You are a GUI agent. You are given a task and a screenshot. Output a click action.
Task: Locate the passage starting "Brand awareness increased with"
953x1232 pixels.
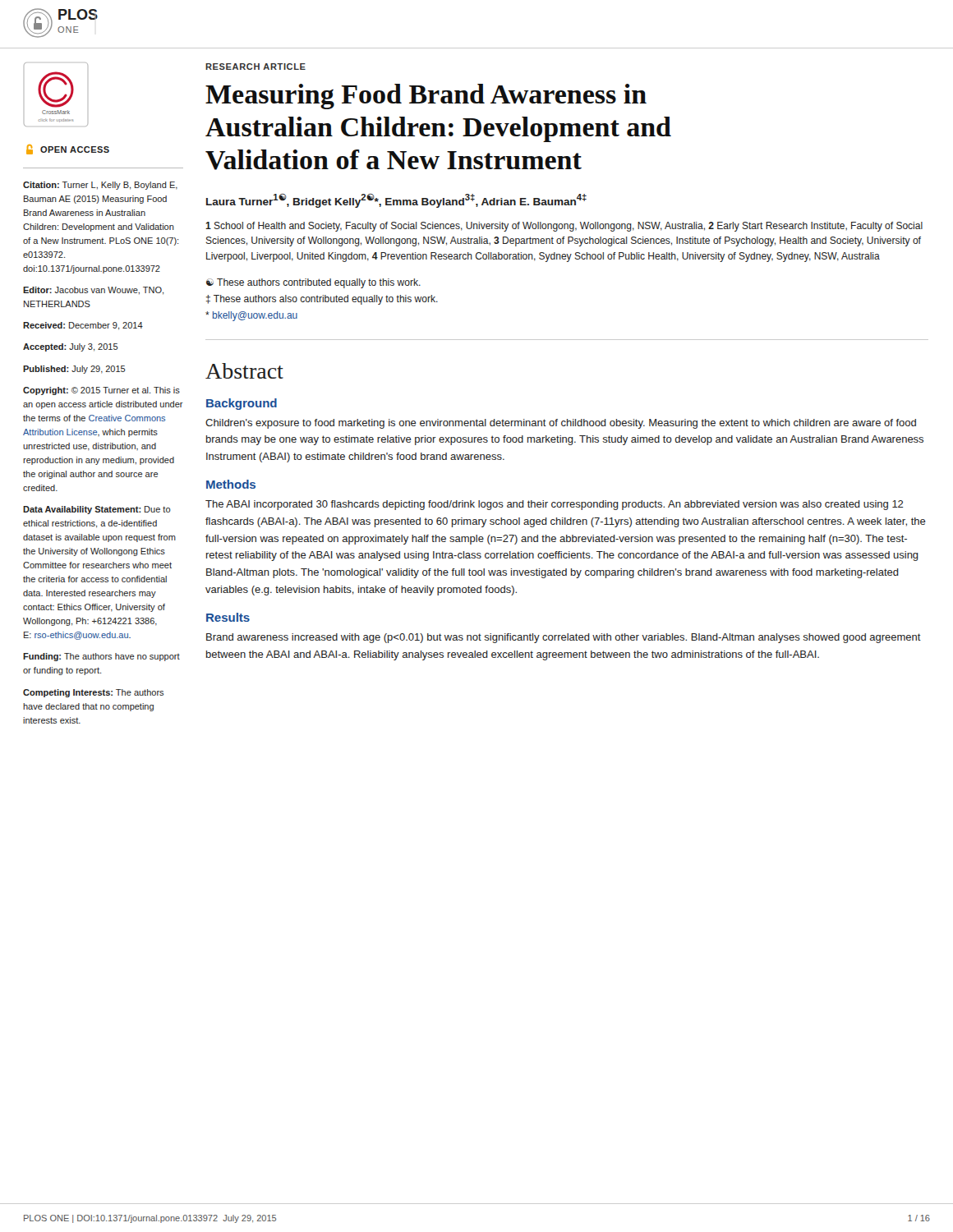[567, 646]
